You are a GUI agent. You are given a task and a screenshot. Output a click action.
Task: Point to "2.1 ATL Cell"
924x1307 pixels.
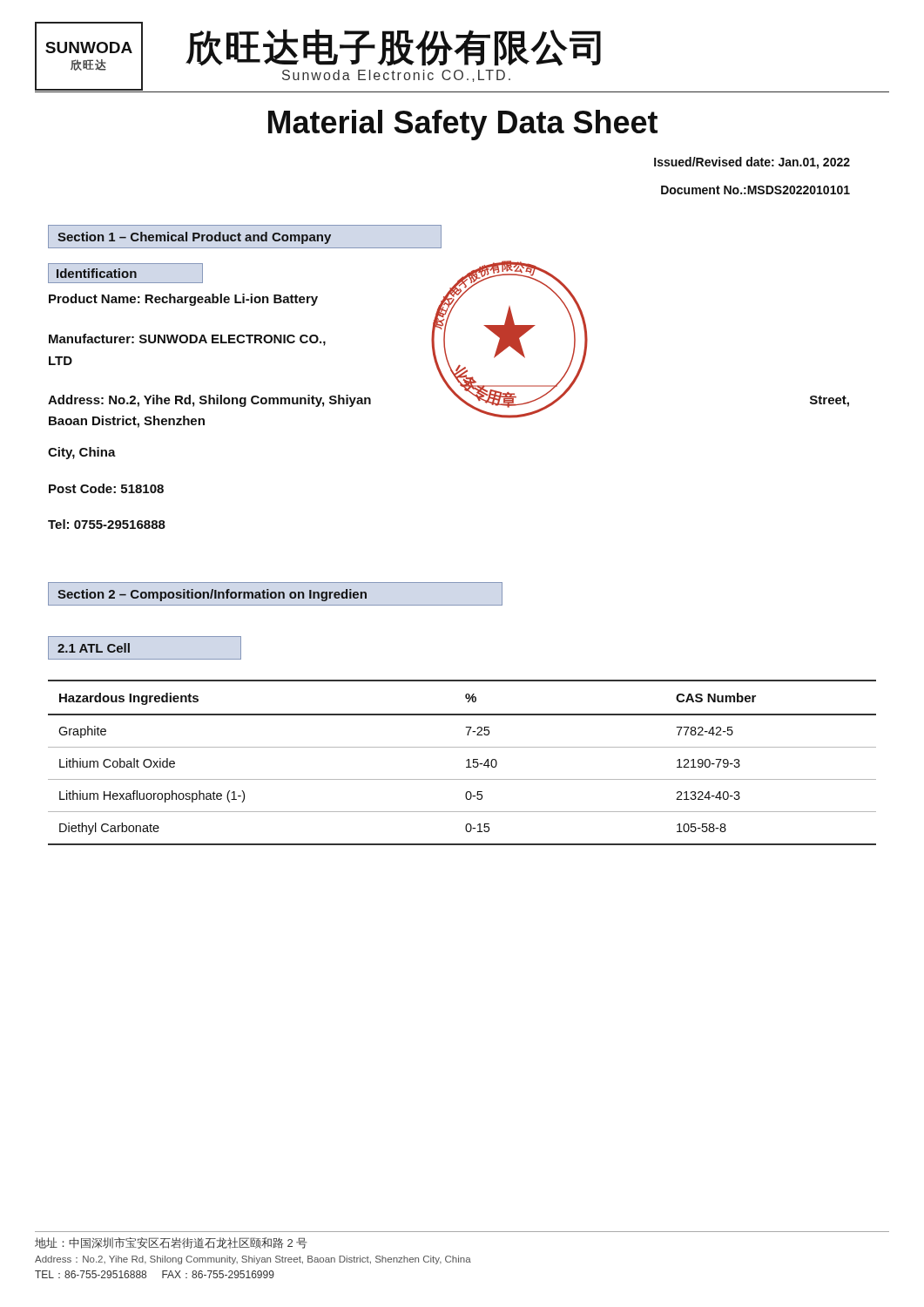point(94,648)
